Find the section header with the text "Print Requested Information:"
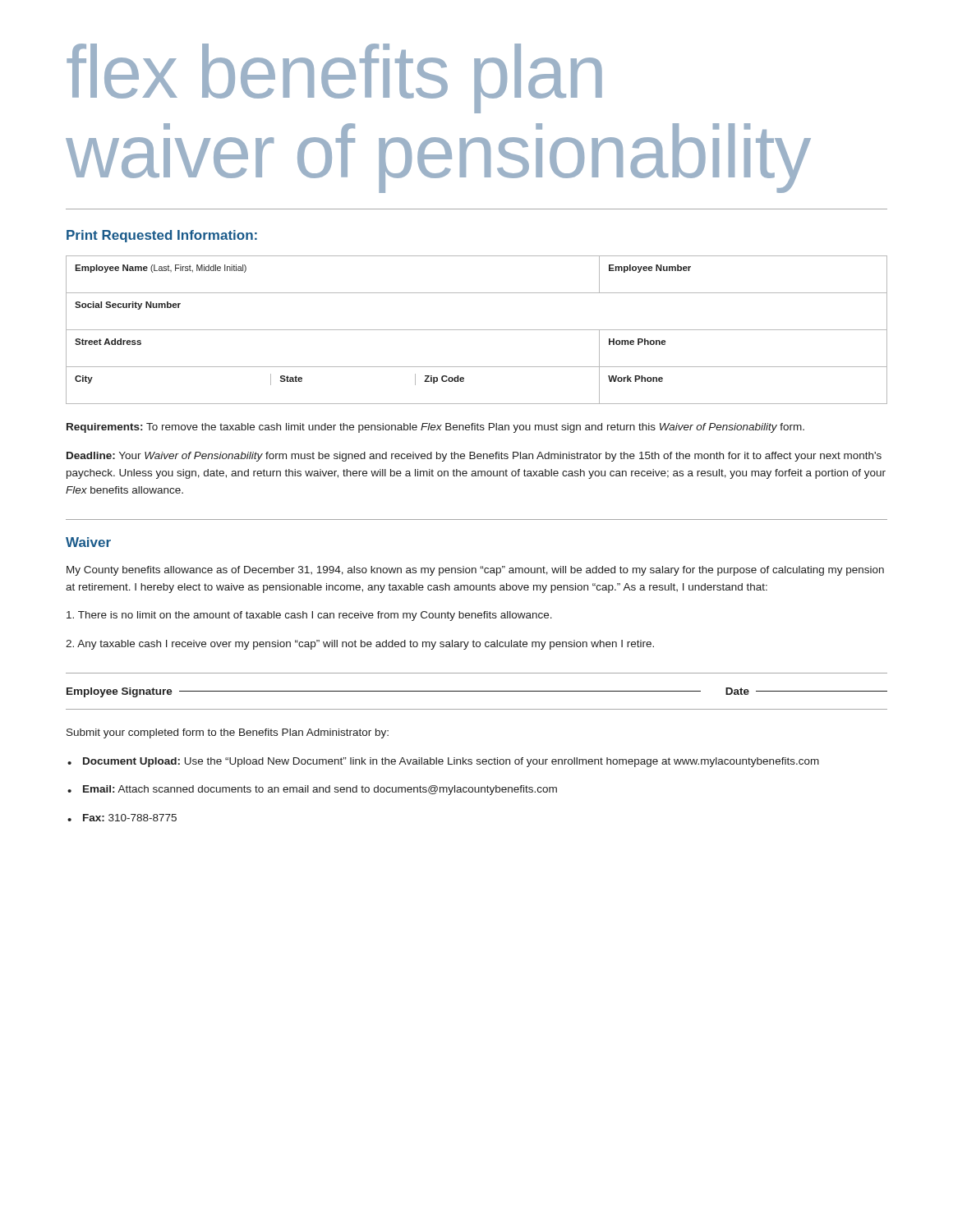This screenshot has width=953, height=1232. pos(162,236)
